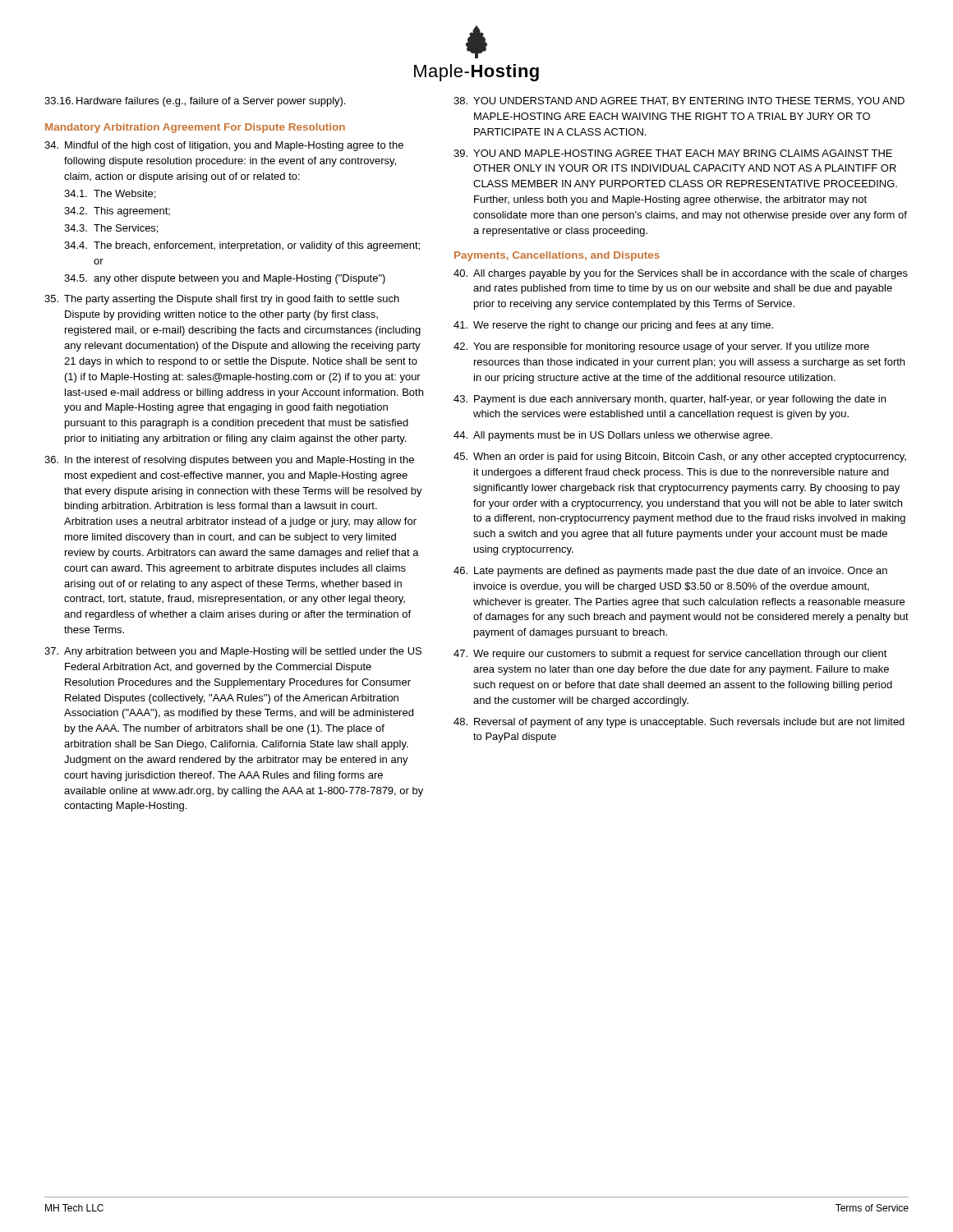Click on the region starting "37. Any arbitration between"
The image size is (953, 1232).
click(x=234, y=729)
